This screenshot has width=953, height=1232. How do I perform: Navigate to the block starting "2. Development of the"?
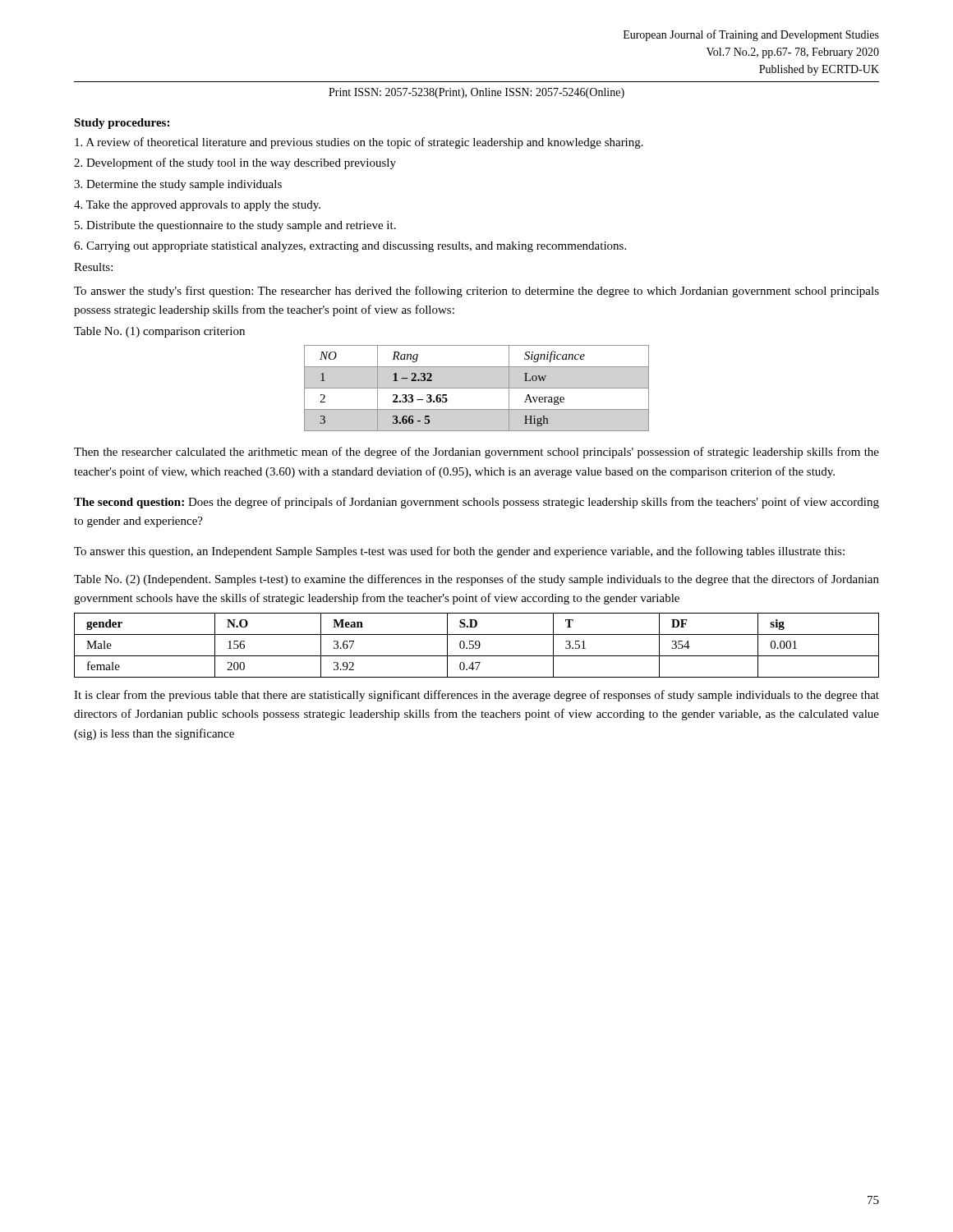point(235,163)
